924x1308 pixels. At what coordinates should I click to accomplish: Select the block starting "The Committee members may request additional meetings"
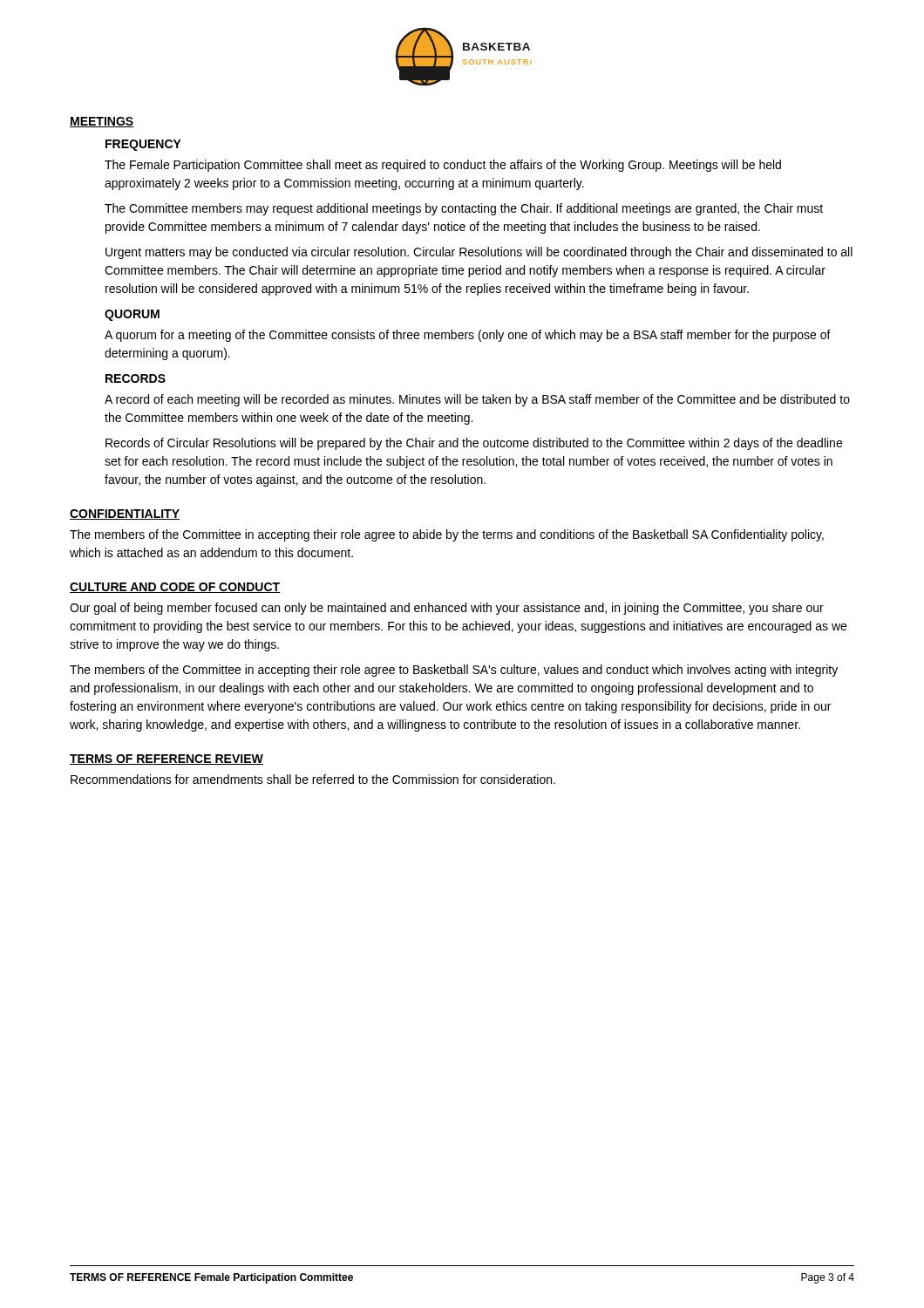pos(464,218)
